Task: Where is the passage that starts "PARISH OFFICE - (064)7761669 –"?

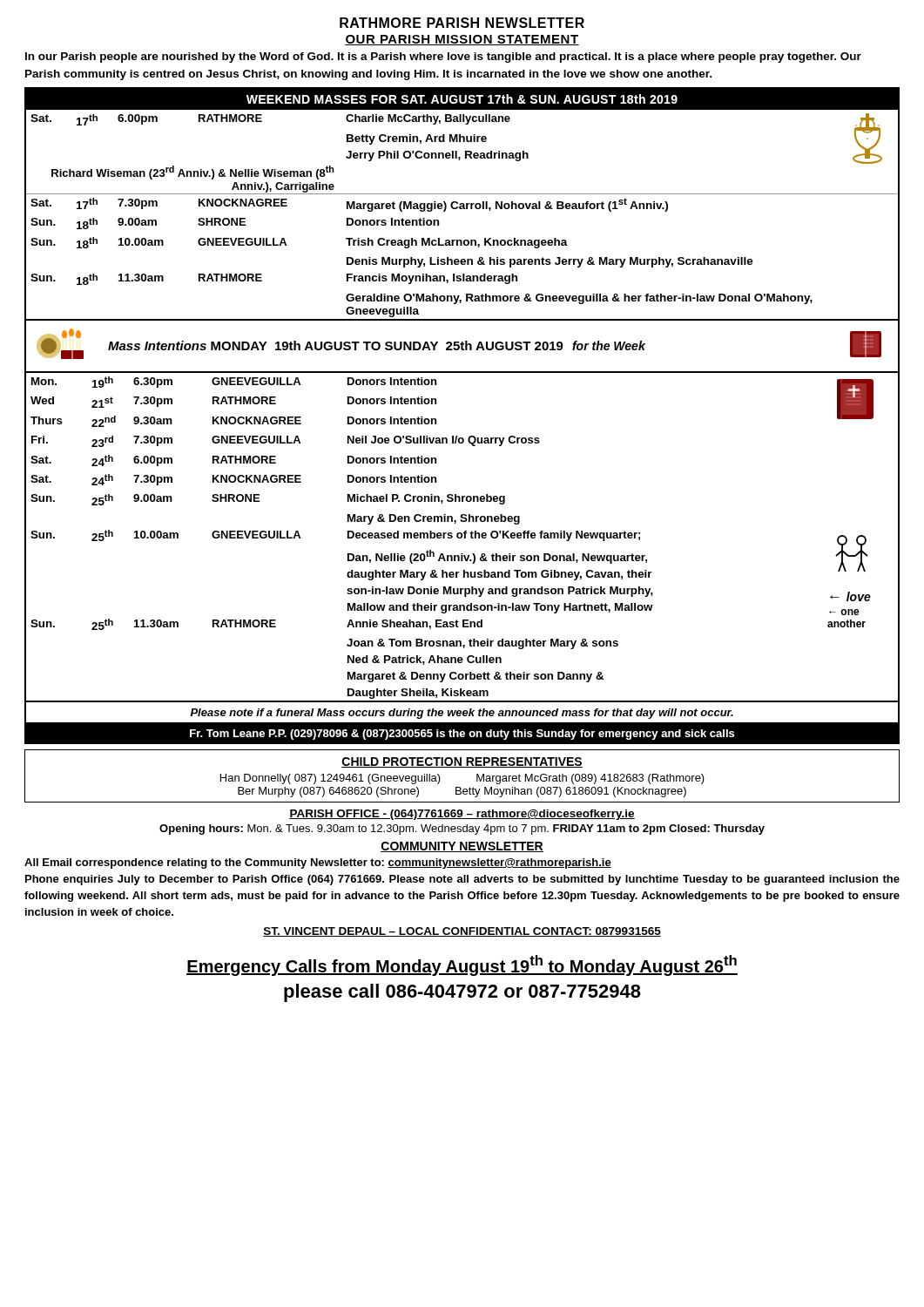Action: pyautogui.click(x=462, y=813)
